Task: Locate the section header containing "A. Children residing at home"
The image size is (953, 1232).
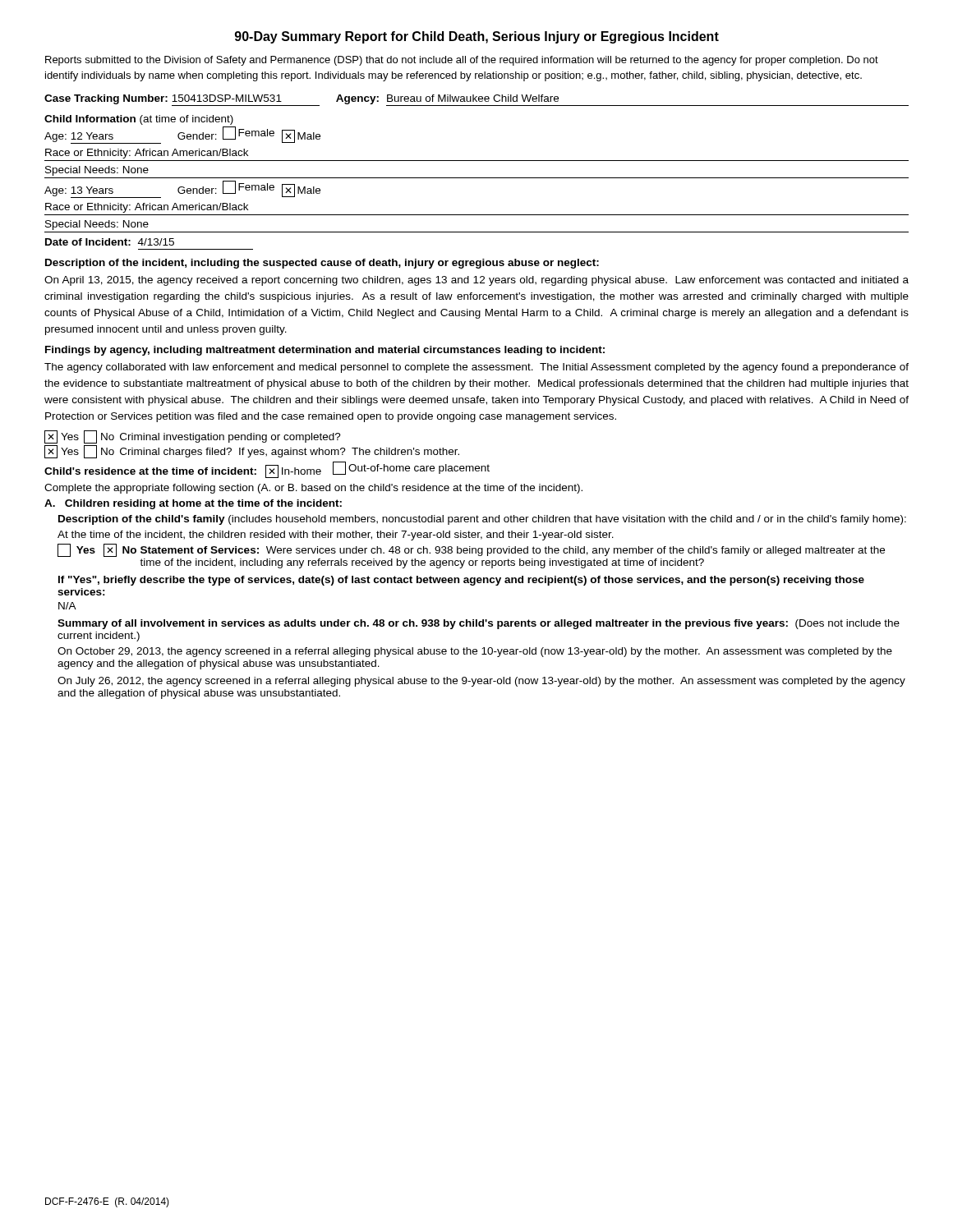Action: (x=194, y=503)
